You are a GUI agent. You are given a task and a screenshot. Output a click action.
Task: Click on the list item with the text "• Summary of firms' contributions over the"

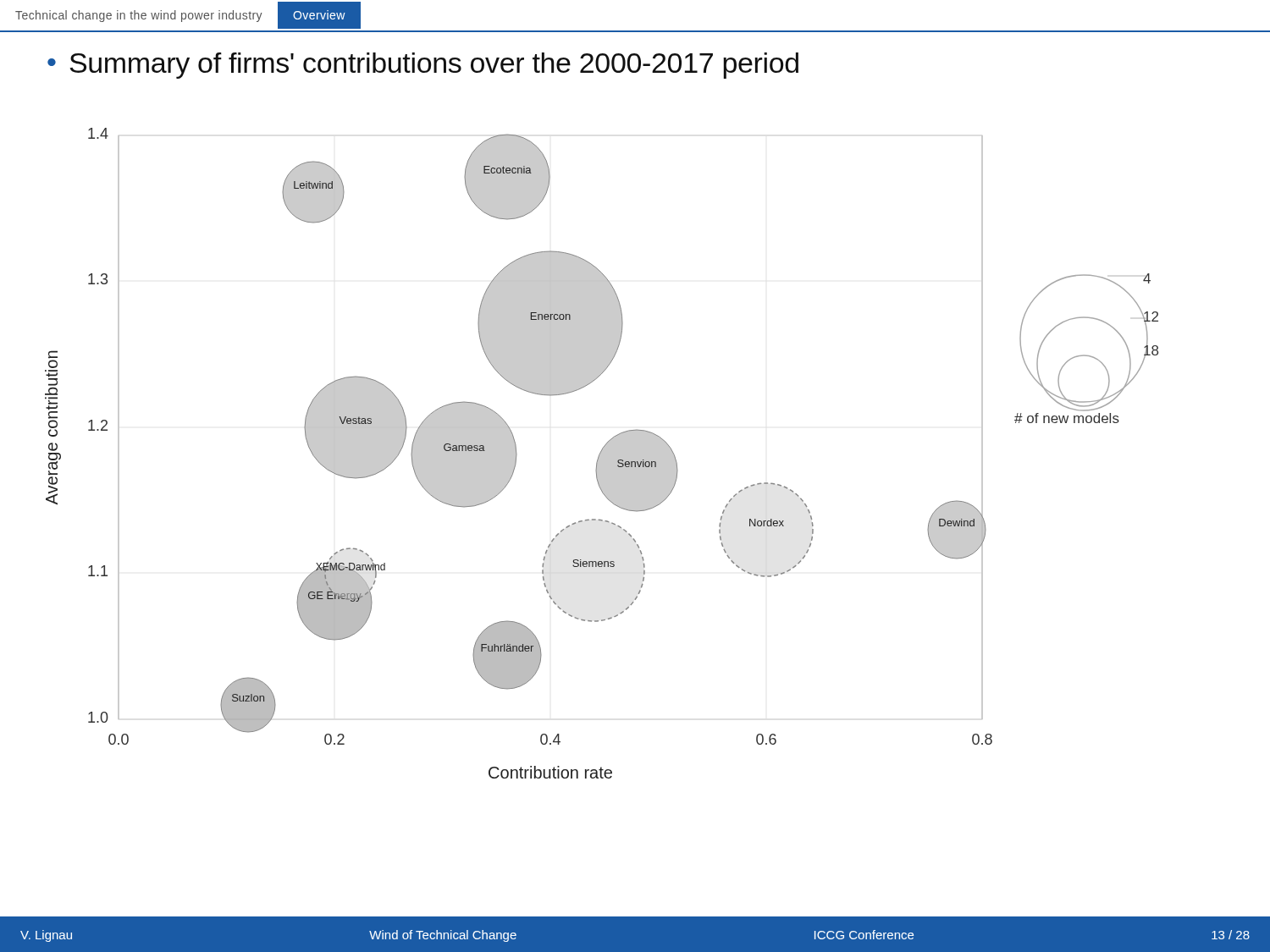[423, 63]
